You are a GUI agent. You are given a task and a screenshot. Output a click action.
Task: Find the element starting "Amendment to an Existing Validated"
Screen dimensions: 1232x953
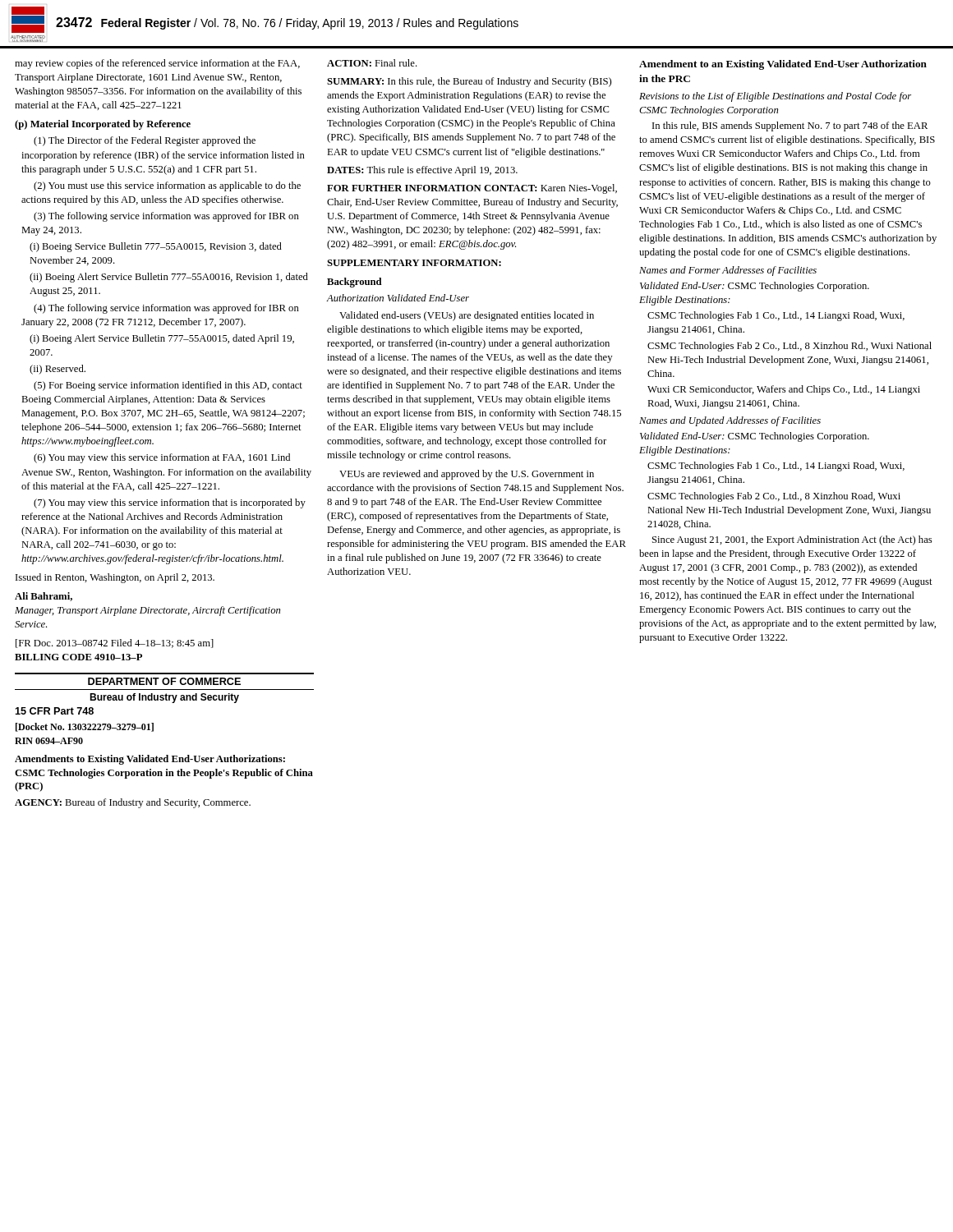[789, 71]
